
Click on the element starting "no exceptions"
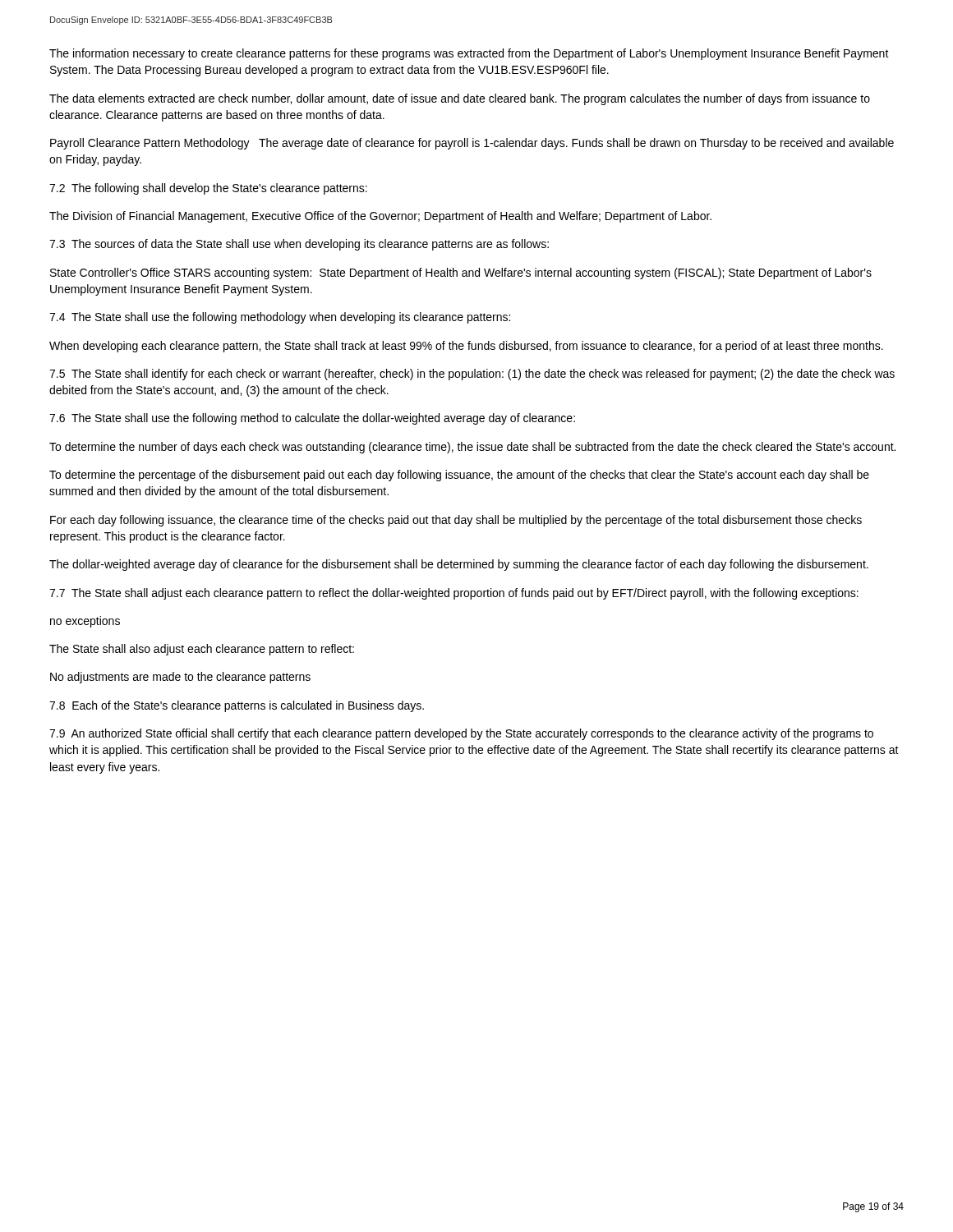pos(85,621)
